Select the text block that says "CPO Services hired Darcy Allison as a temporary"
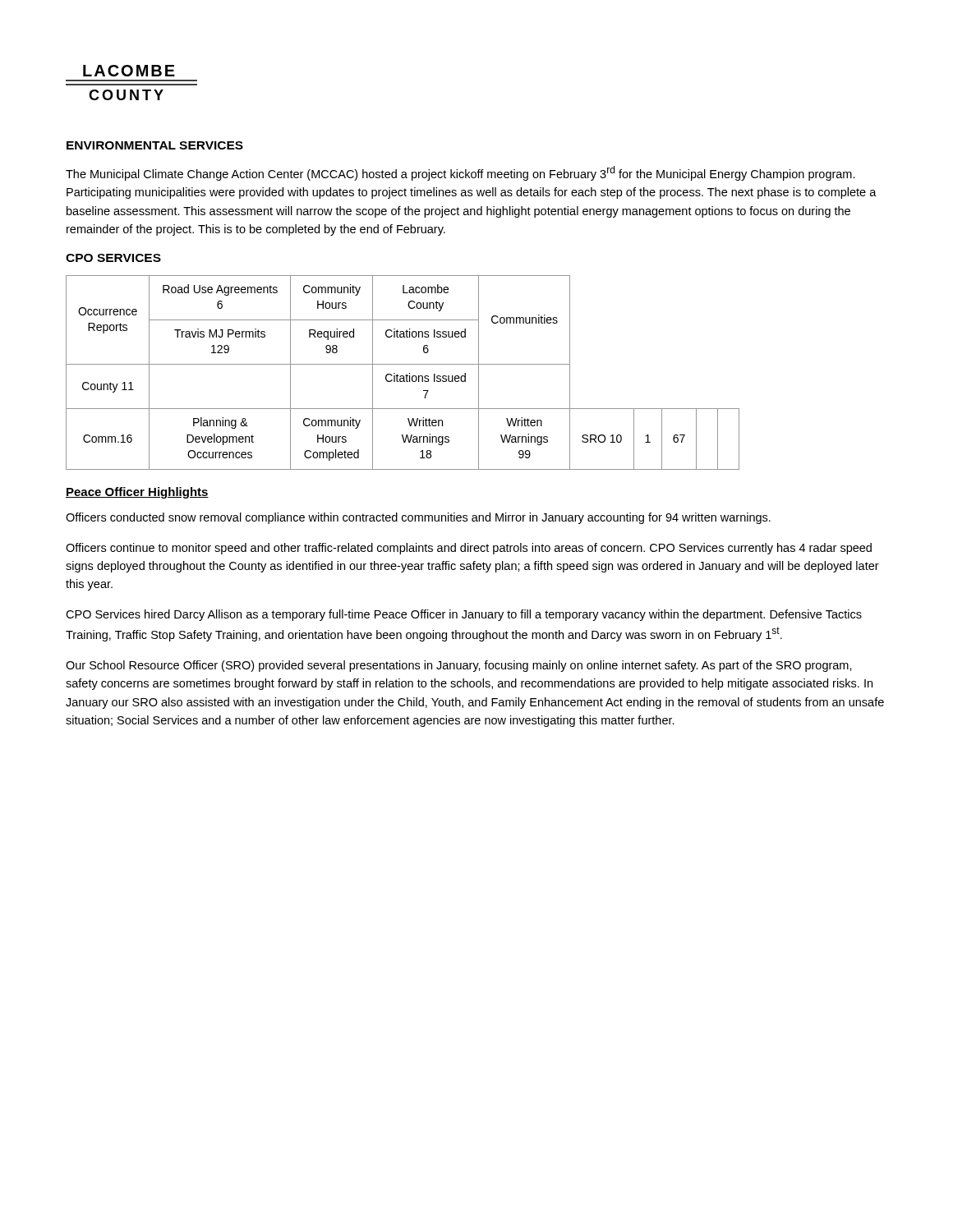 (x=464, y=625)
